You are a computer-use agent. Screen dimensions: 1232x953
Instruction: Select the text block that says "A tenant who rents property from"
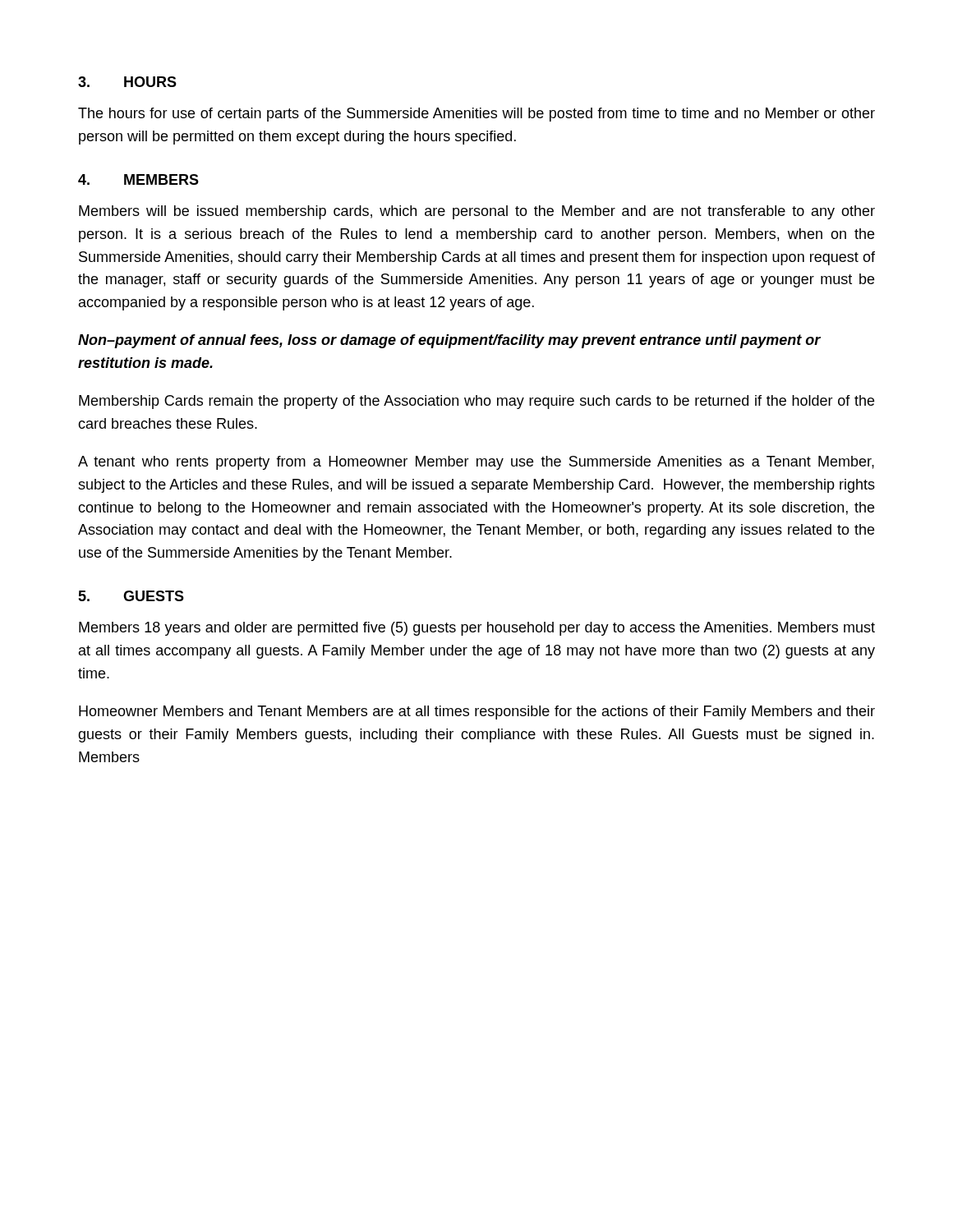(x=476, y=507)
